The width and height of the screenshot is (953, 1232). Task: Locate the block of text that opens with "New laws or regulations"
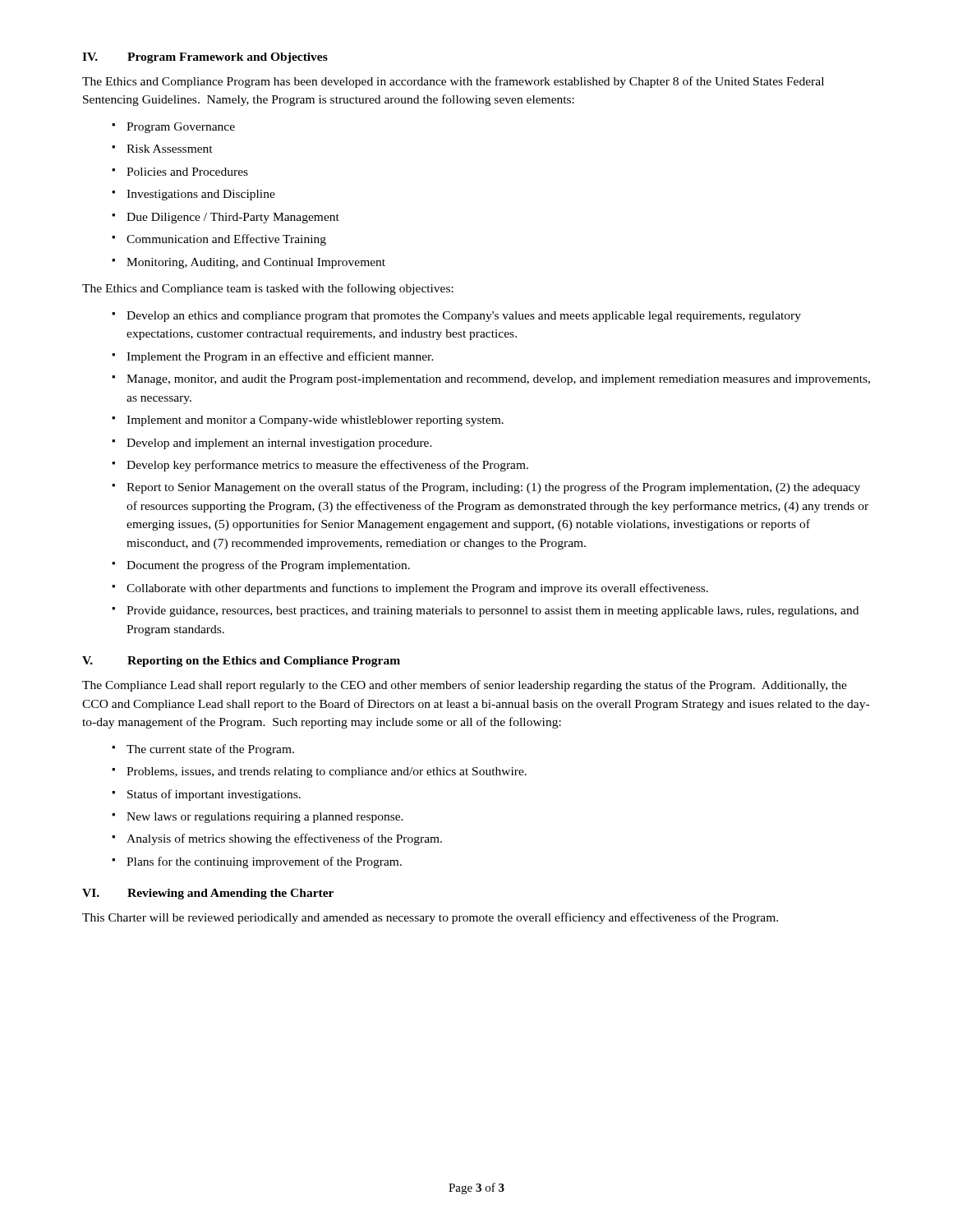click(265, 816)
